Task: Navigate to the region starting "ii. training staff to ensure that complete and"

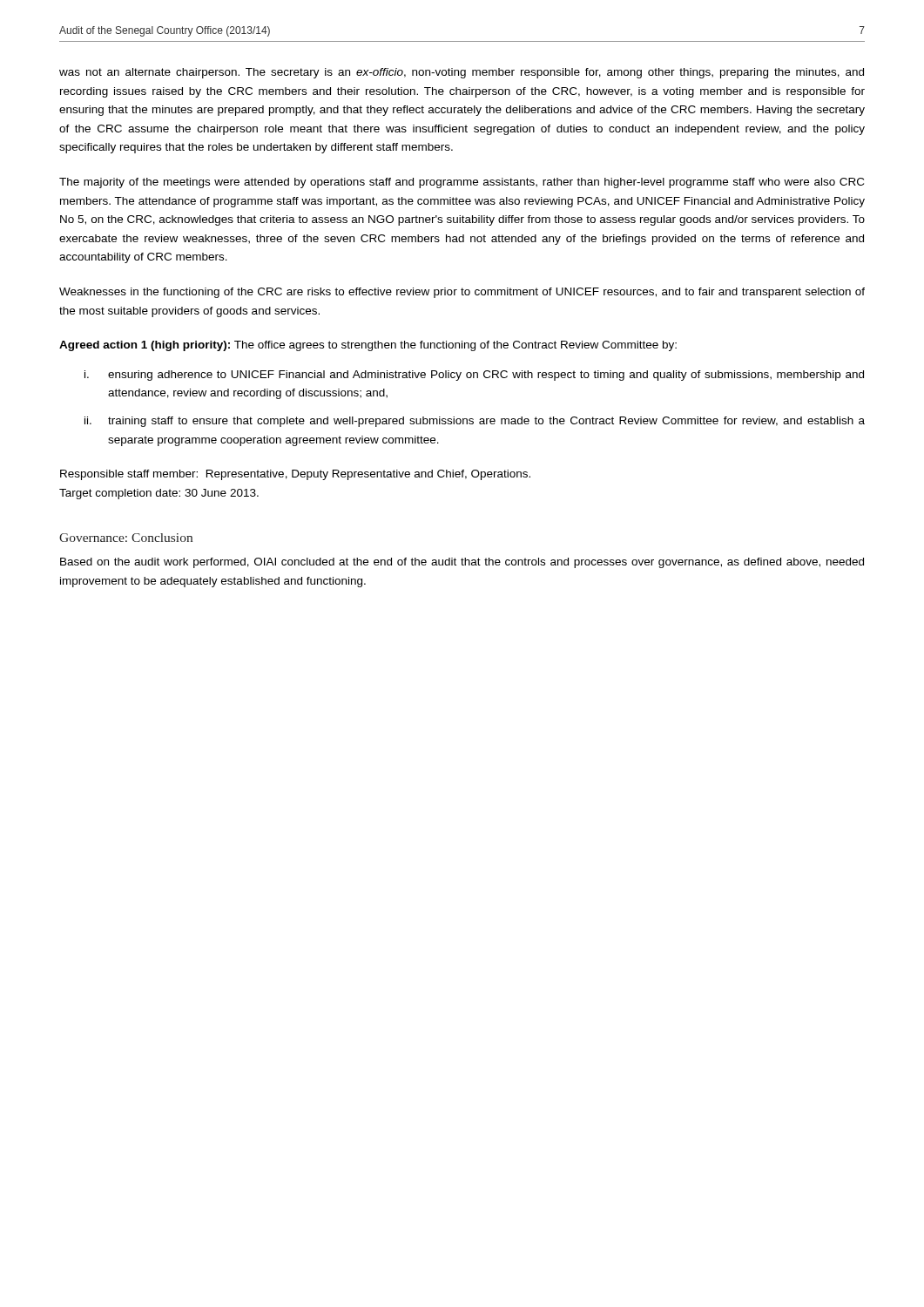Action: (462, 430)
